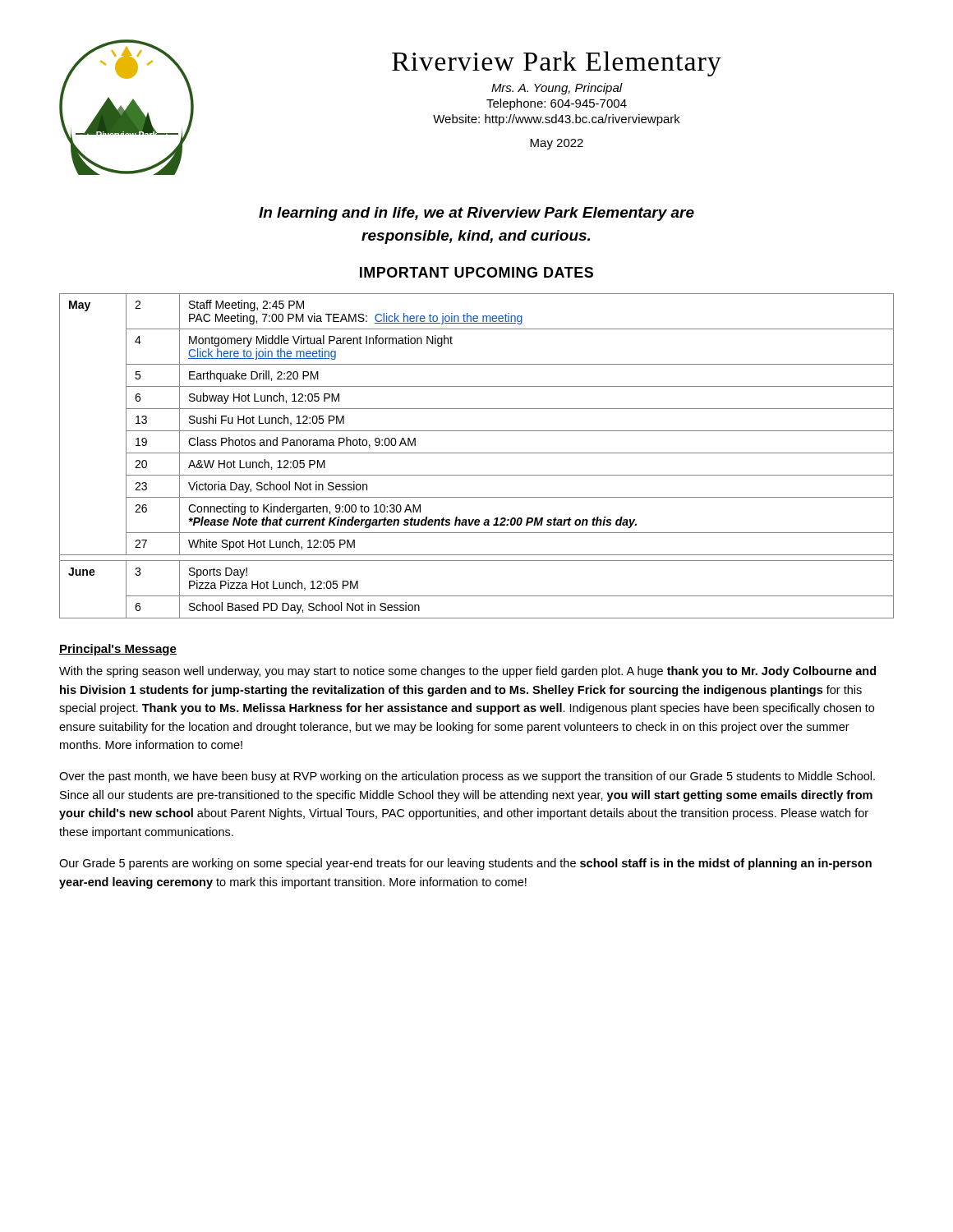Select the region starting "Riverview Park Elementary"
Viewport: 953px width, 1232px height.
(x=557, y=62)
